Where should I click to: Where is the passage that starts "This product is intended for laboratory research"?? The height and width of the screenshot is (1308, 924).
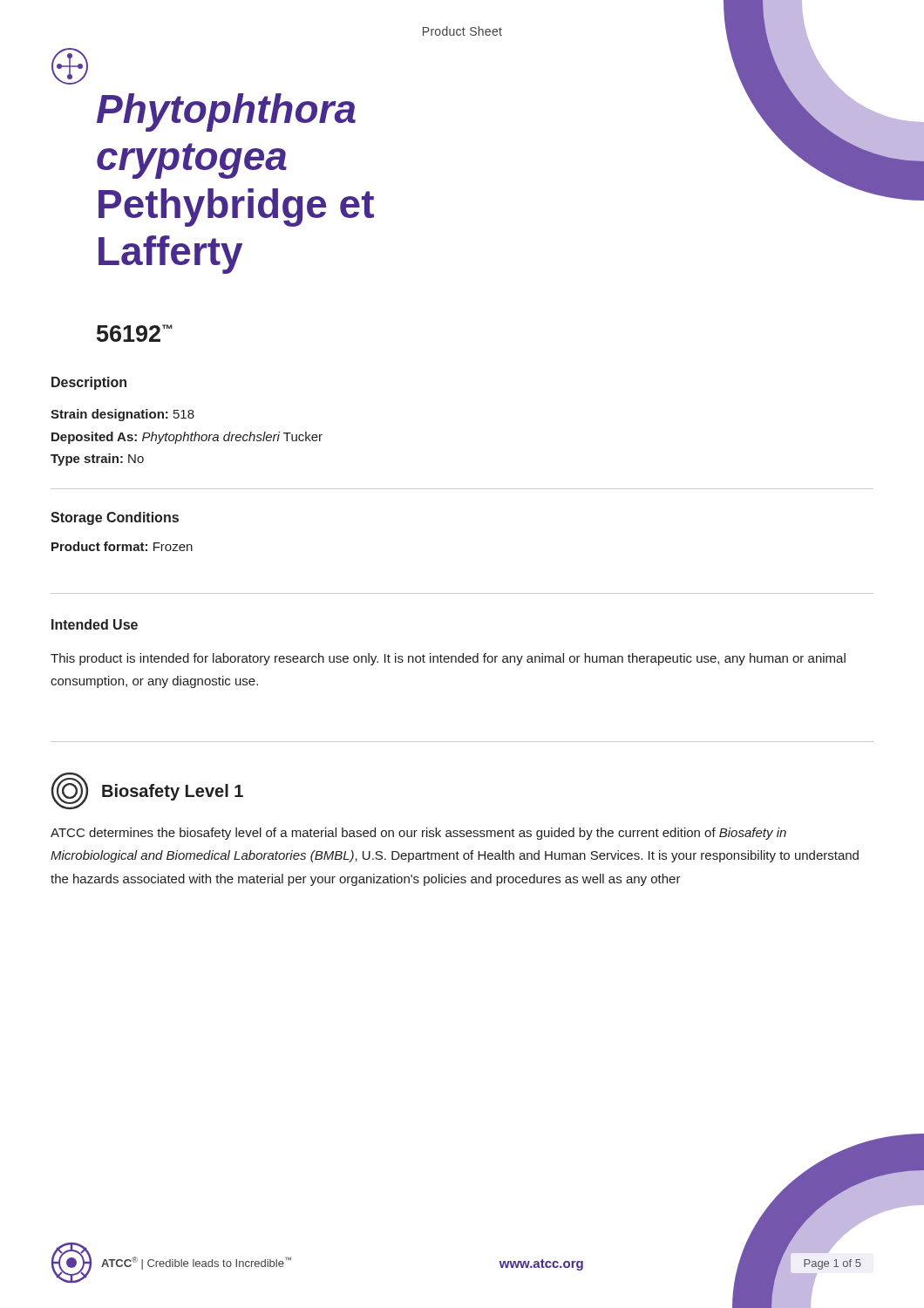click(448, 669)
